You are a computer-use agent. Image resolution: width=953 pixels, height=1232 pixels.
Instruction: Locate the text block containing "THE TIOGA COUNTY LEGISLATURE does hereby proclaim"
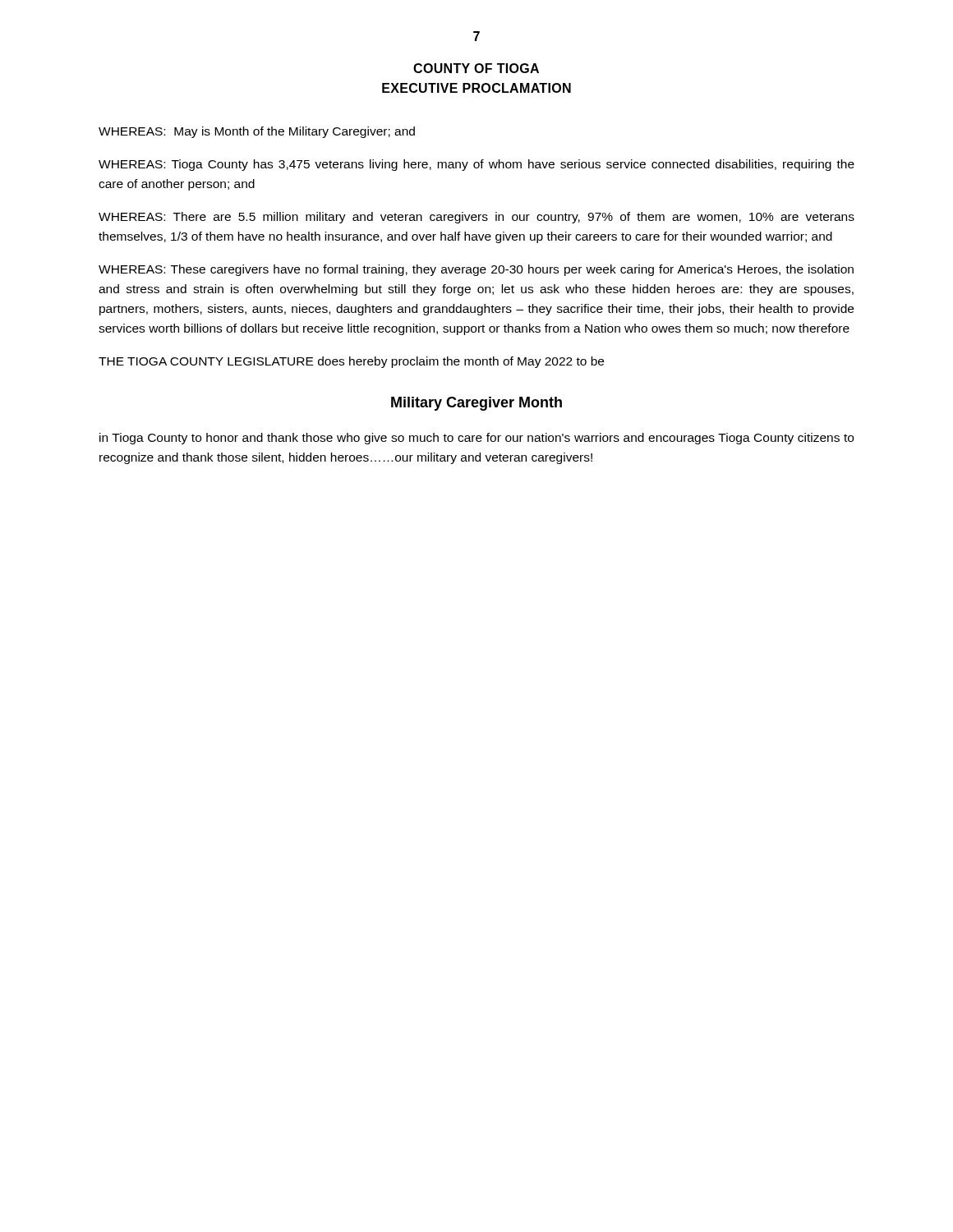tap(476, 361)
